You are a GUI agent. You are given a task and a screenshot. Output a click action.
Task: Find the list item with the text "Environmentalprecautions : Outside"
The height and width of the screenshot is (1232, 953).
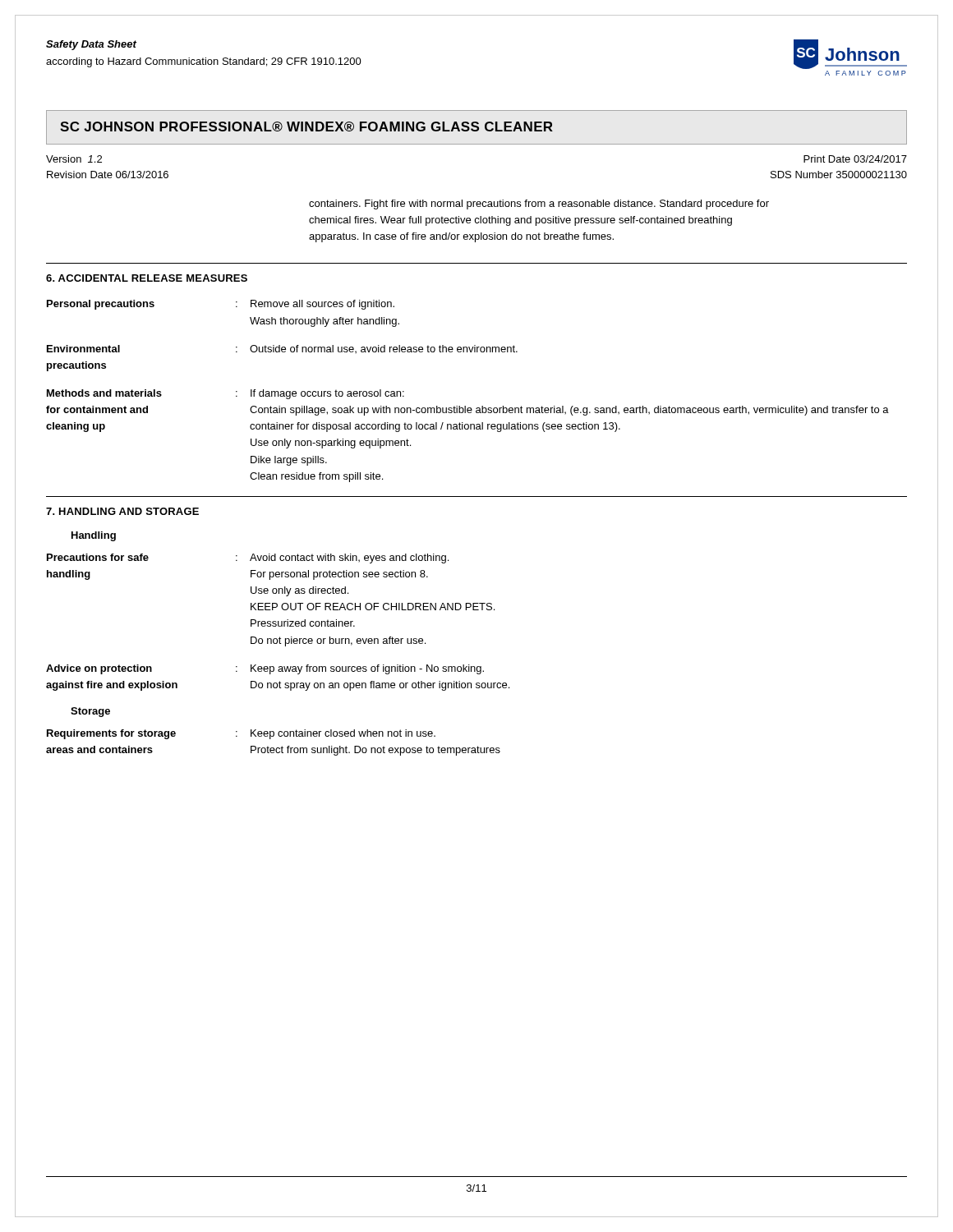pos(476,357)
